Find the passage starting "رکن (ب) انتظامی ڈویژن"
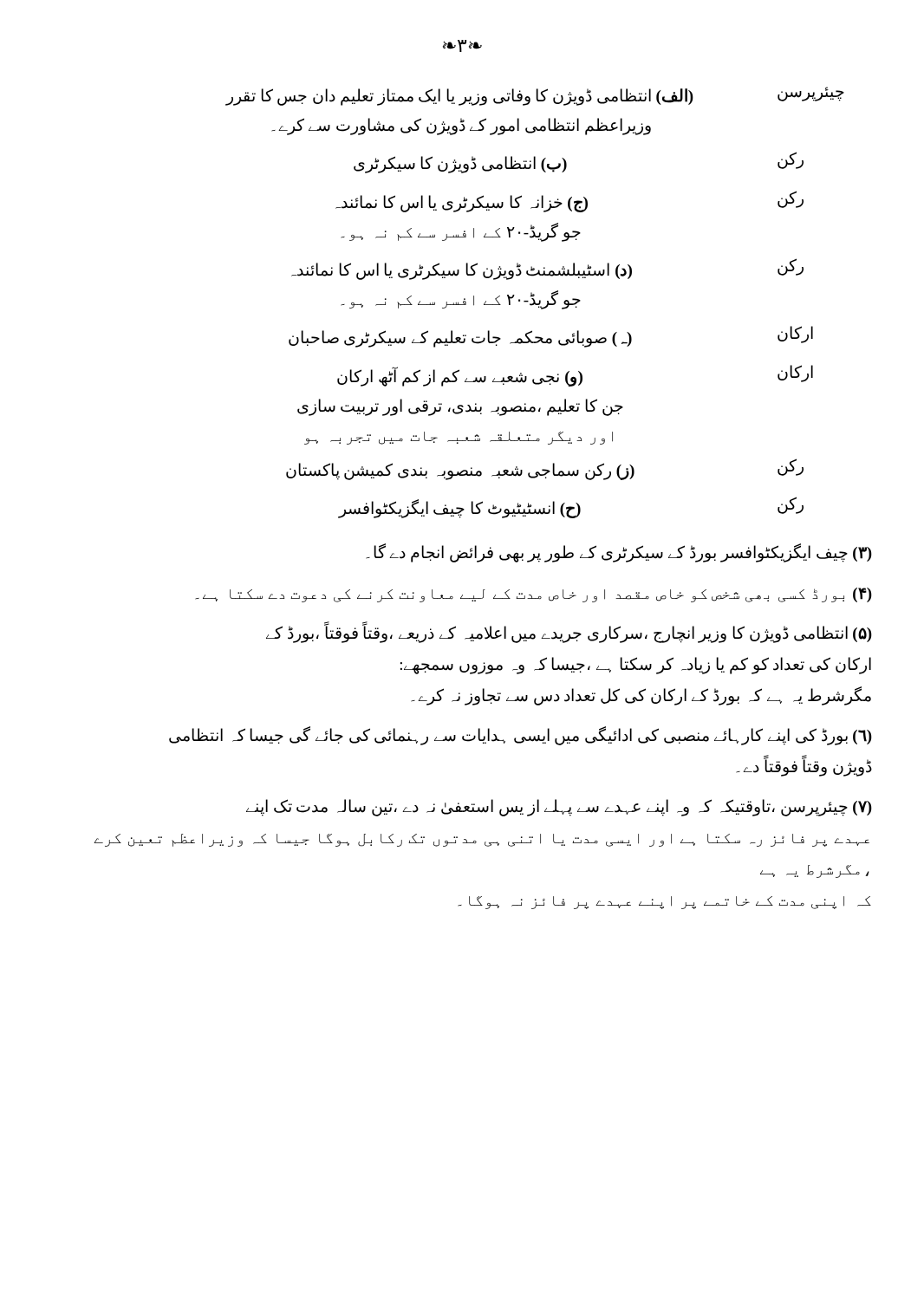 pyautogui.click(x=510, y=164)
